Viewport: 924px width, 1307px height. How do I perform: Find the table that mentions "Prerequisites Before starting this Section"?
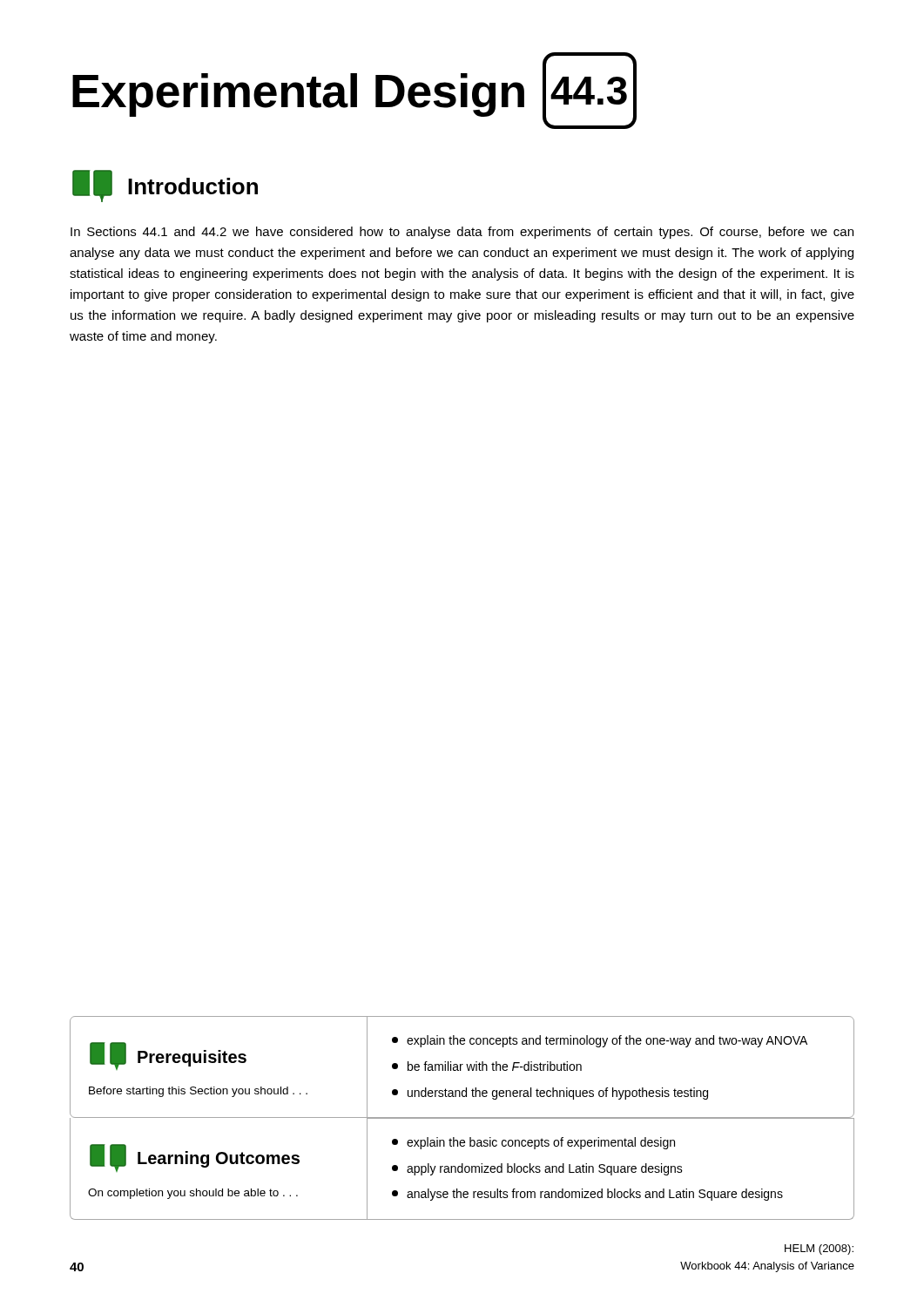[x=462, y=1067]
